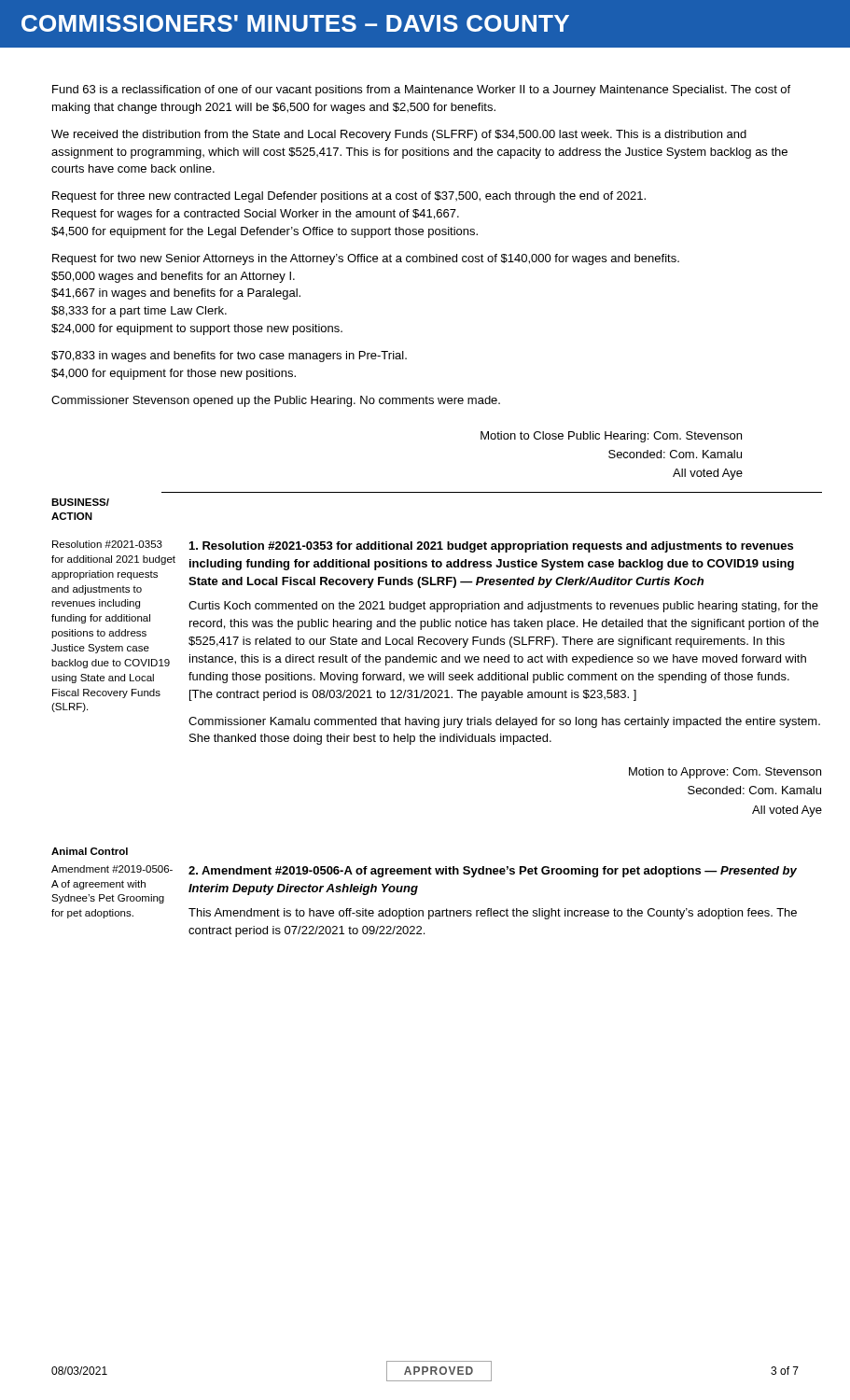Locate the block of text that opens with "Curtis Koch commented on the 2021 budget"
The image size is (850, 1400).
pyautogui.click(x=504, y=650)
